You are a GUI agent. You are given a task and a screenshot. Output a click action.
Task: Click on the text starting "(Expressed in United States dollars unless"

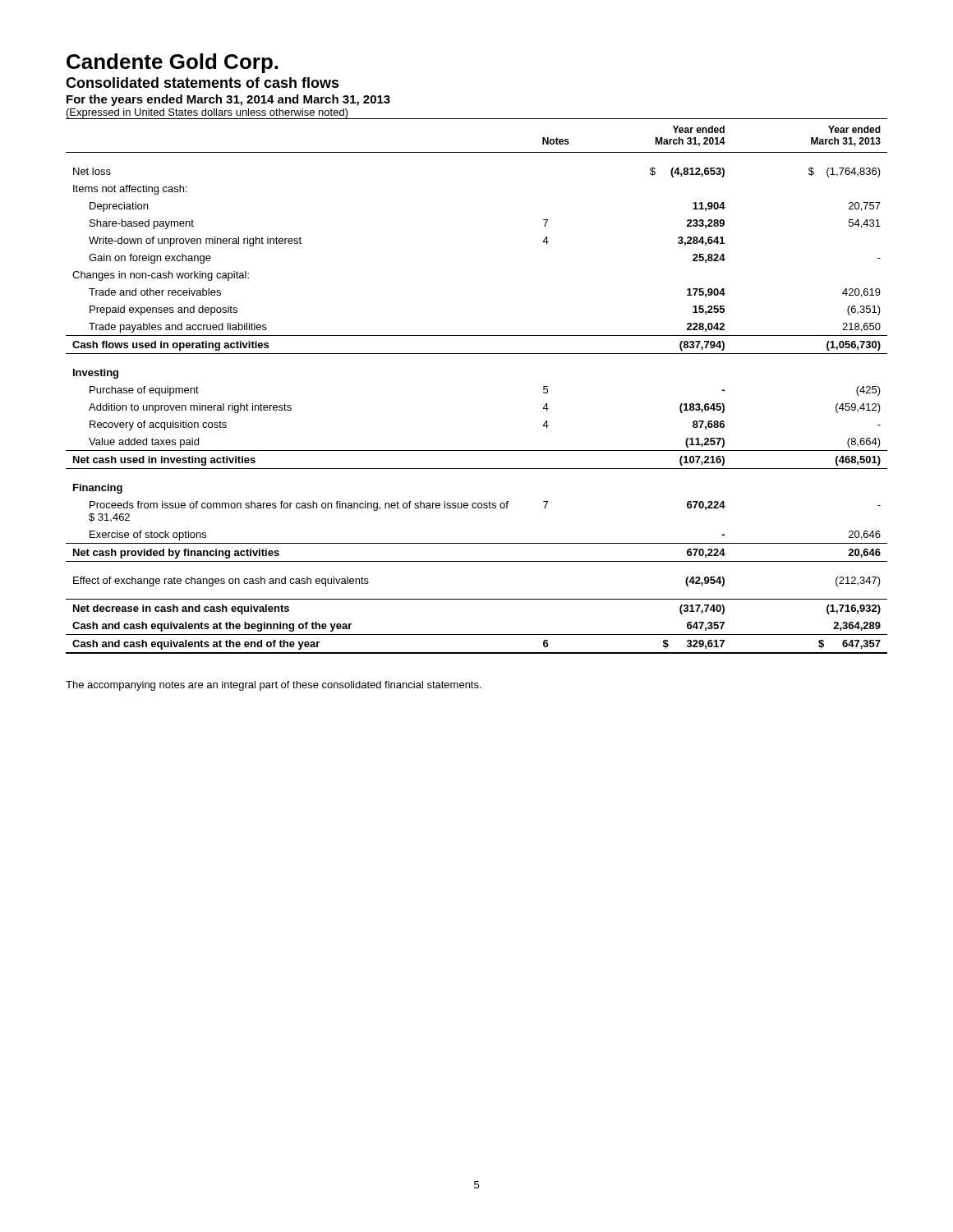pos(207,112)
